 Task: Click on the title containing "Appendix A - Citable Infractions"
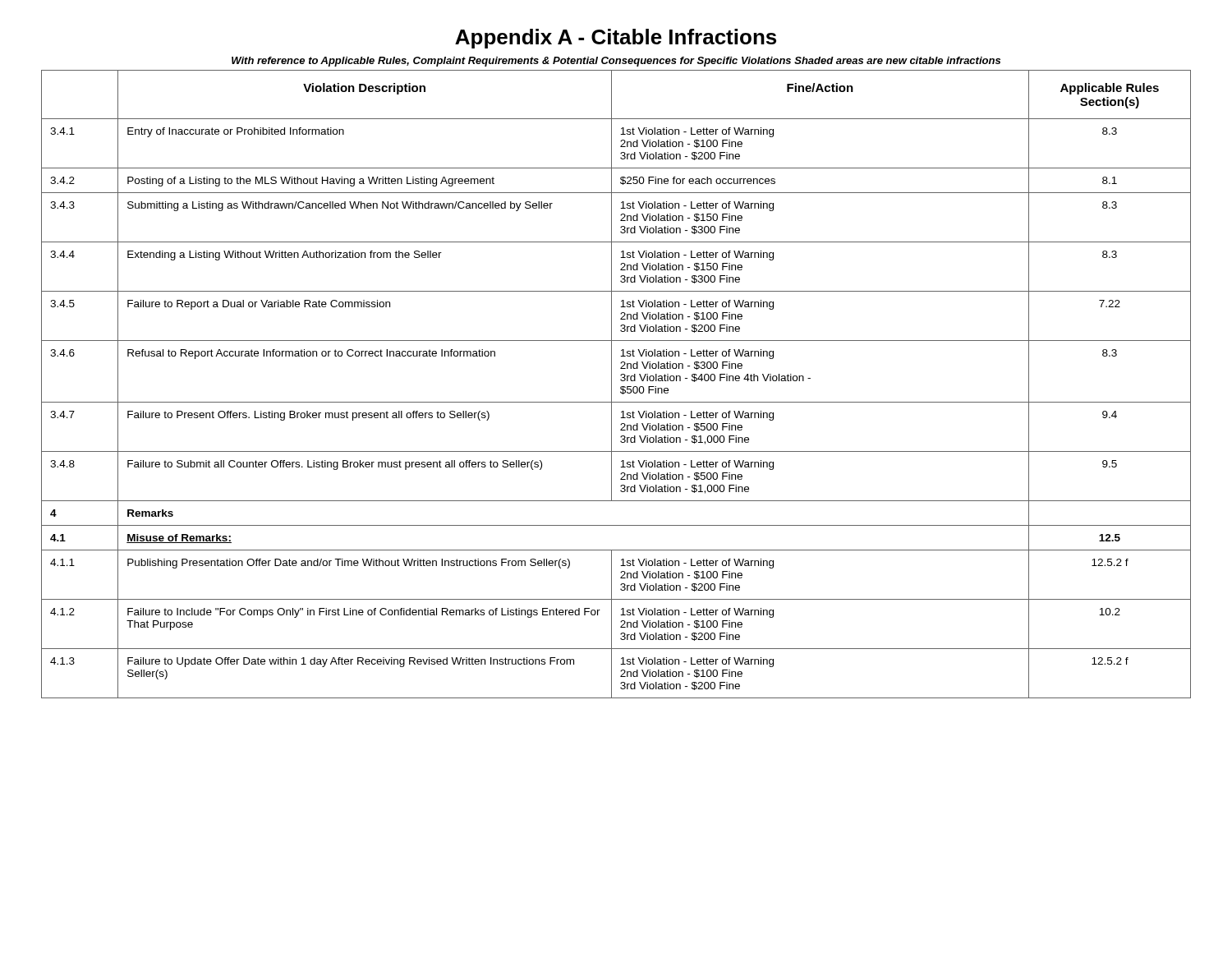616,37
